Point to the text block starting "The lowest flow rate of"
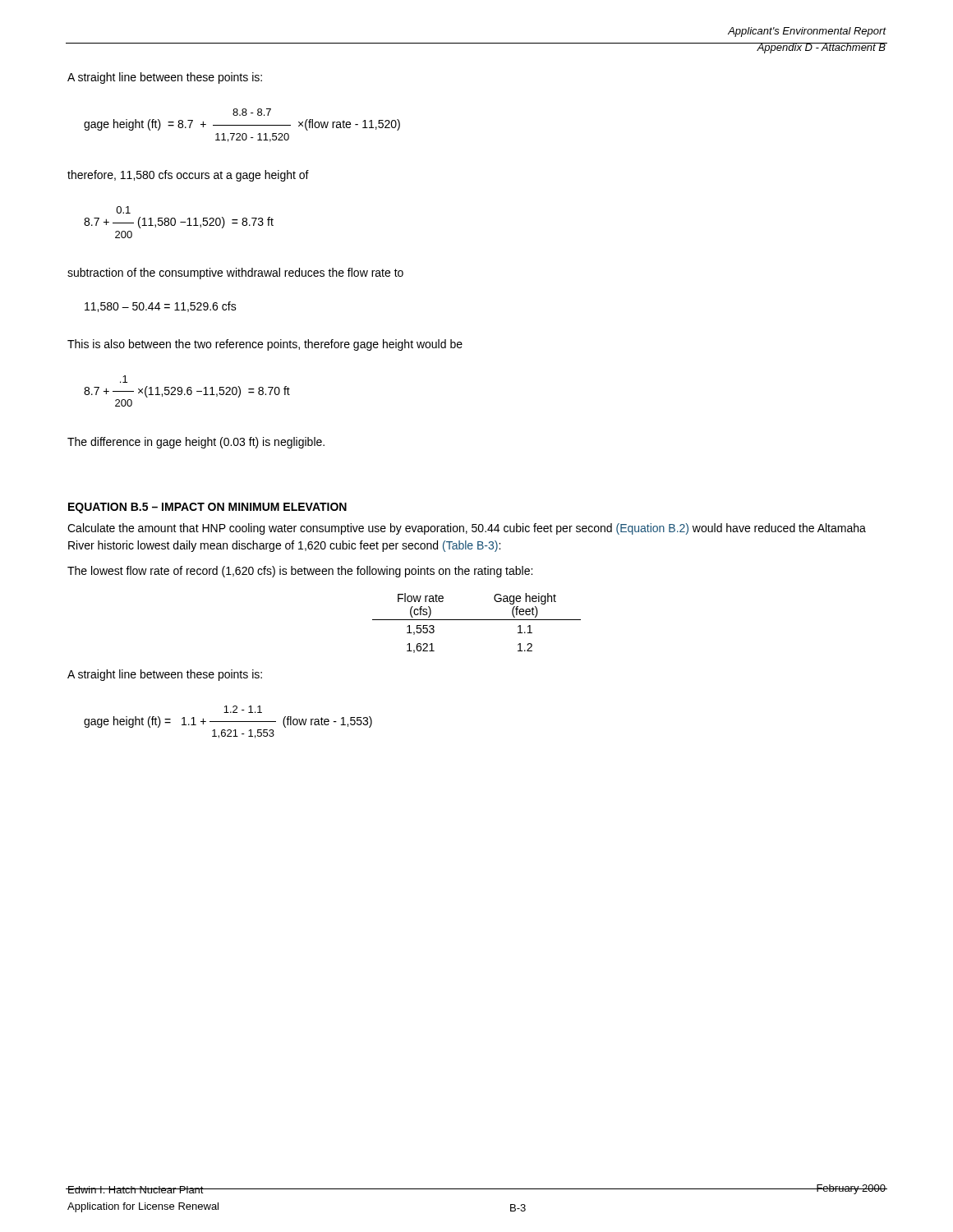 (300, 571)
